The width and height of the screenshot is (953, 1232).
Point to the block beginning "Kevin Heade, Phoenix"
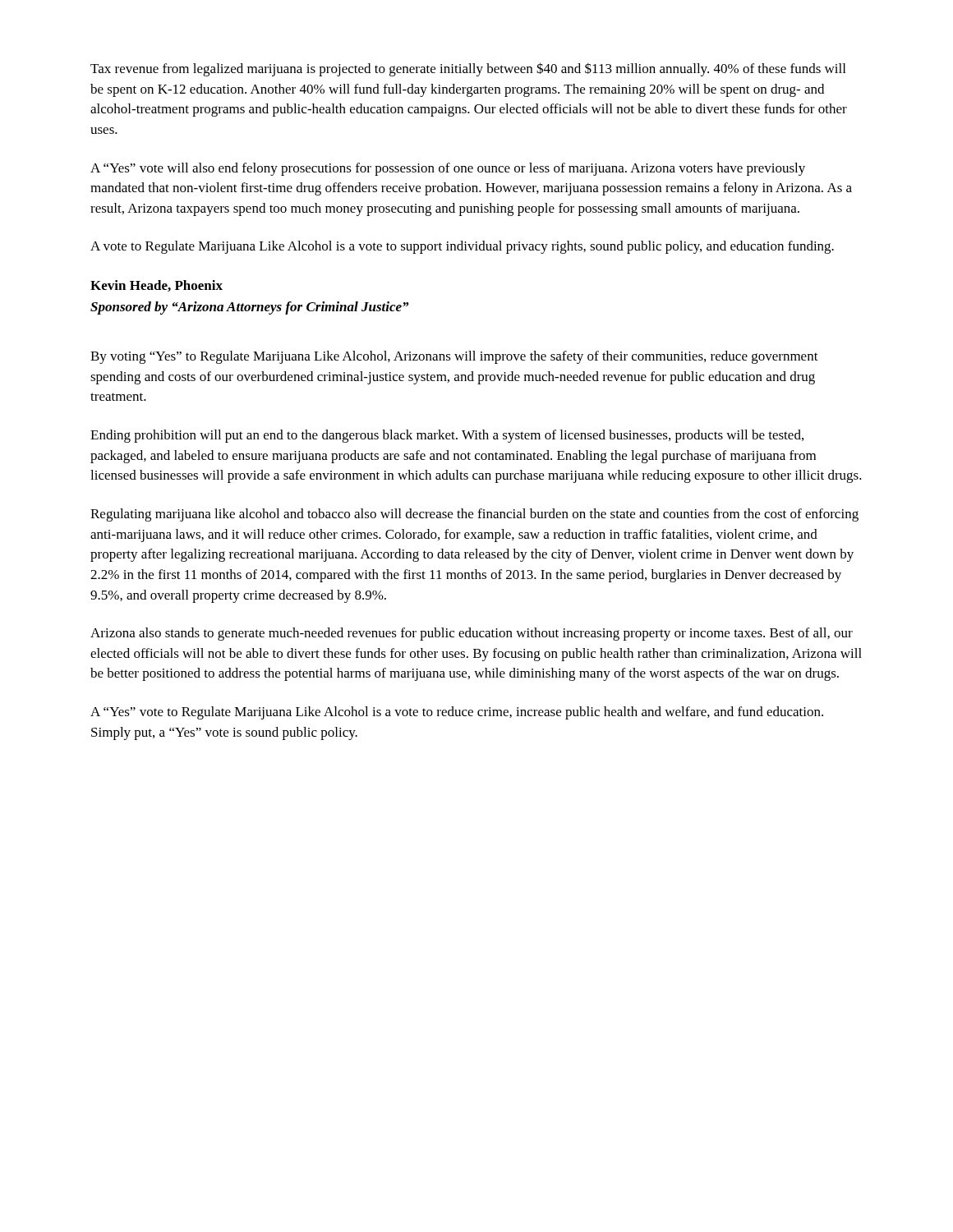pyautogui.click(x=250, y=296)
